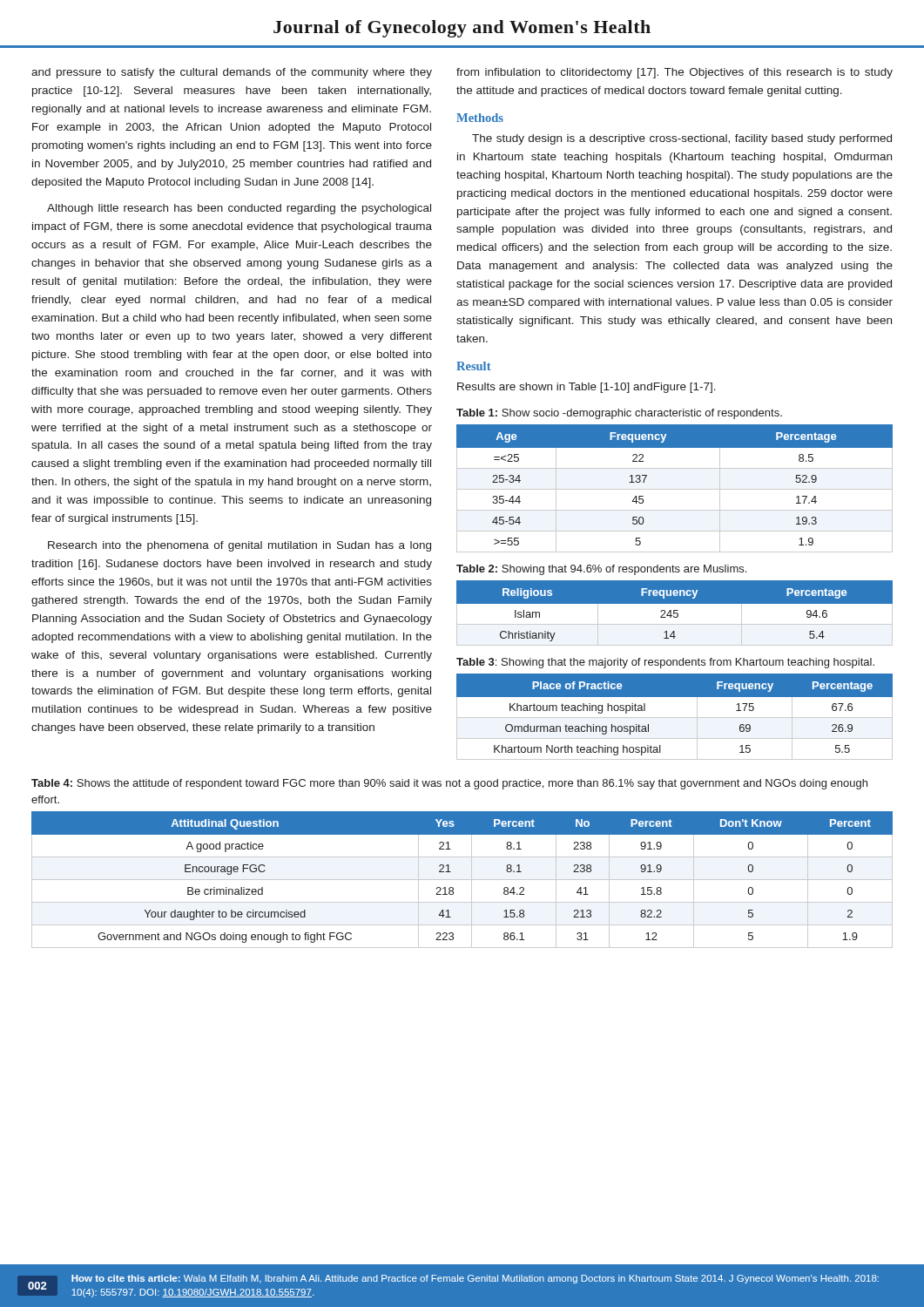The height and width of the screenshot is (1307, 924).
Task: Navigate to the block starting "The study design"
Action: (x=675, y=239)
